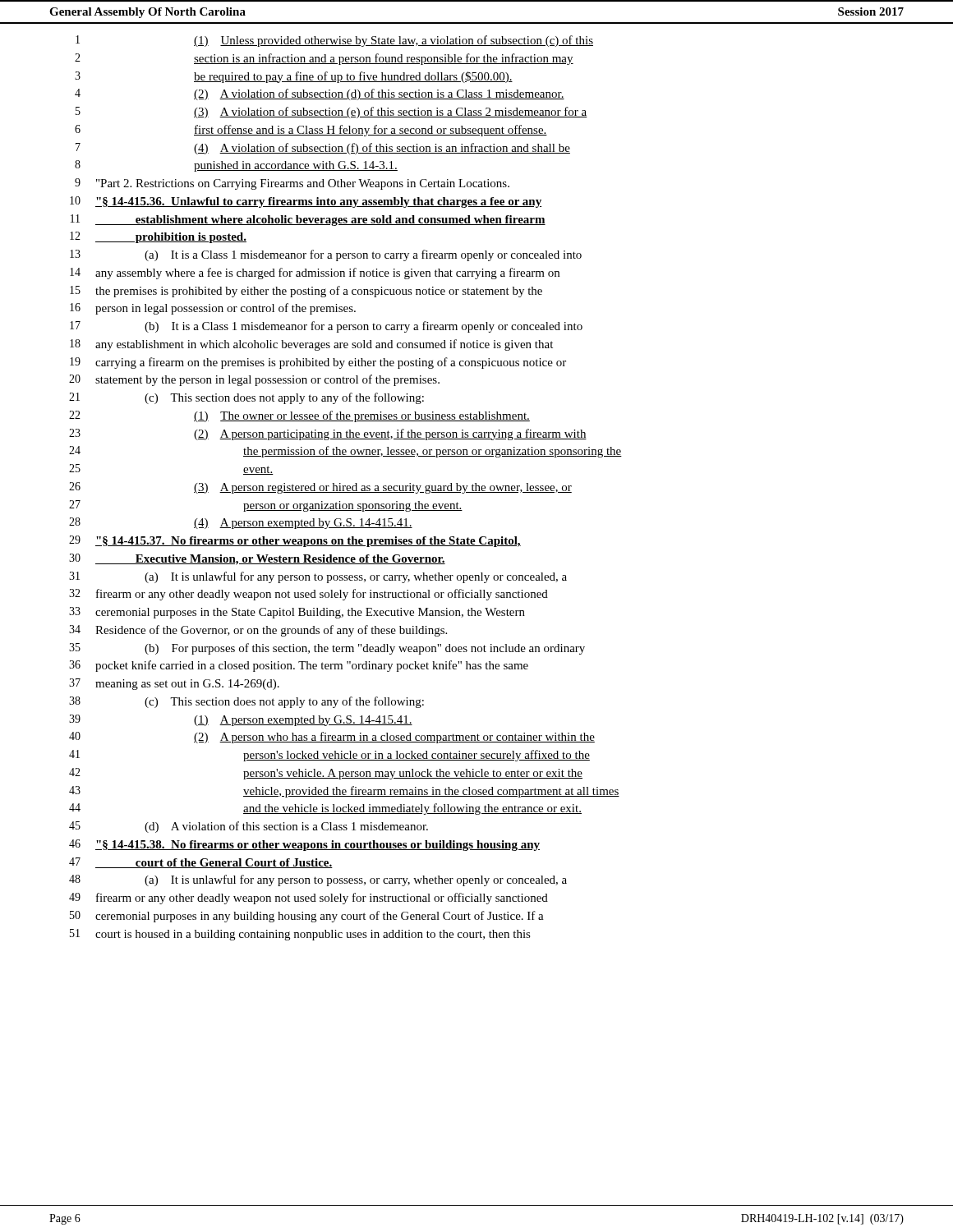Find the section header with the text "29 "§ 14-415.37. No firearms"
Viewport: 953px width, 1232px height.
(x=476, y=550)
